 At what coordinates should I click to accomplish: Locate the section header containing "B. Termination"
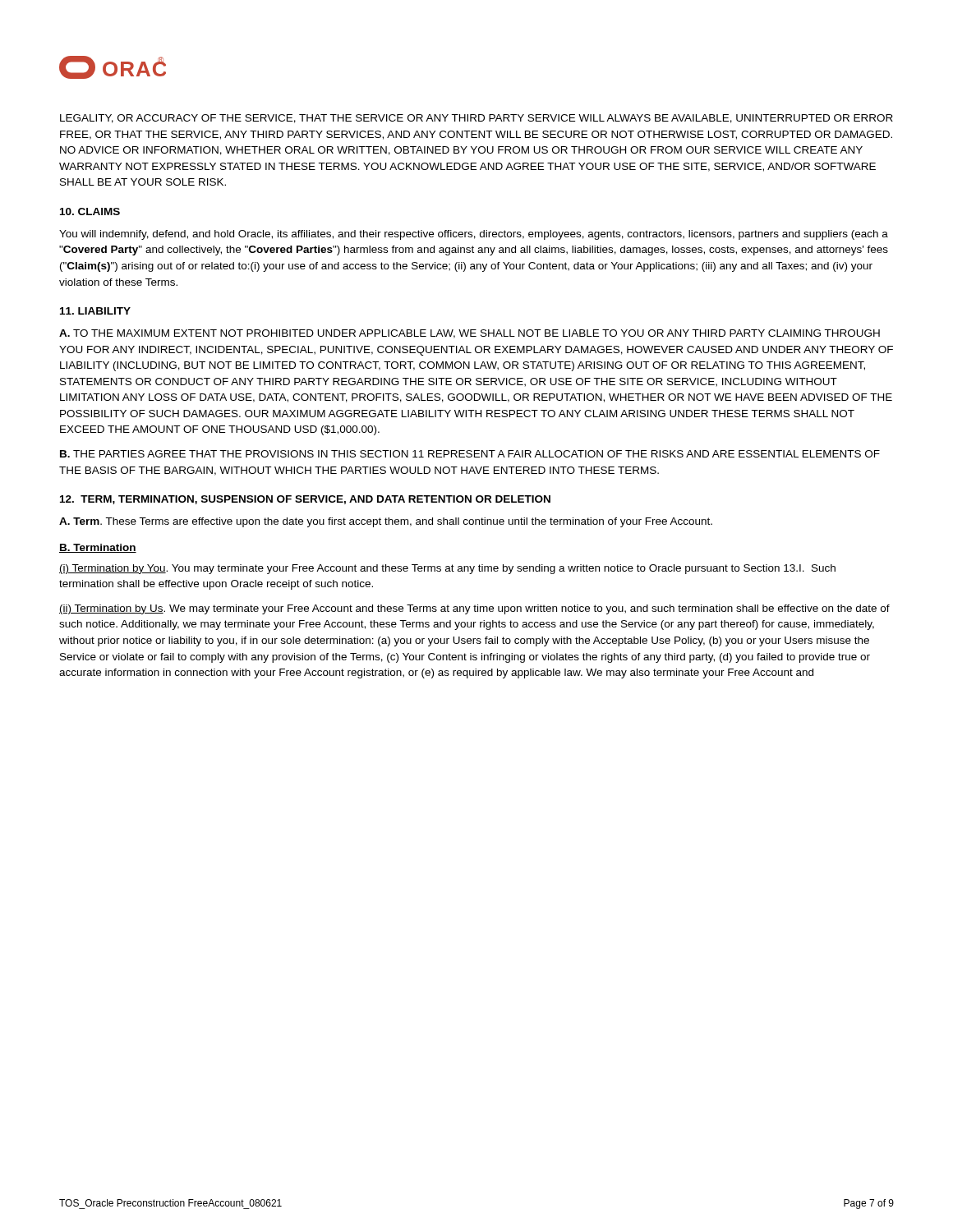(x=98, y=547)
